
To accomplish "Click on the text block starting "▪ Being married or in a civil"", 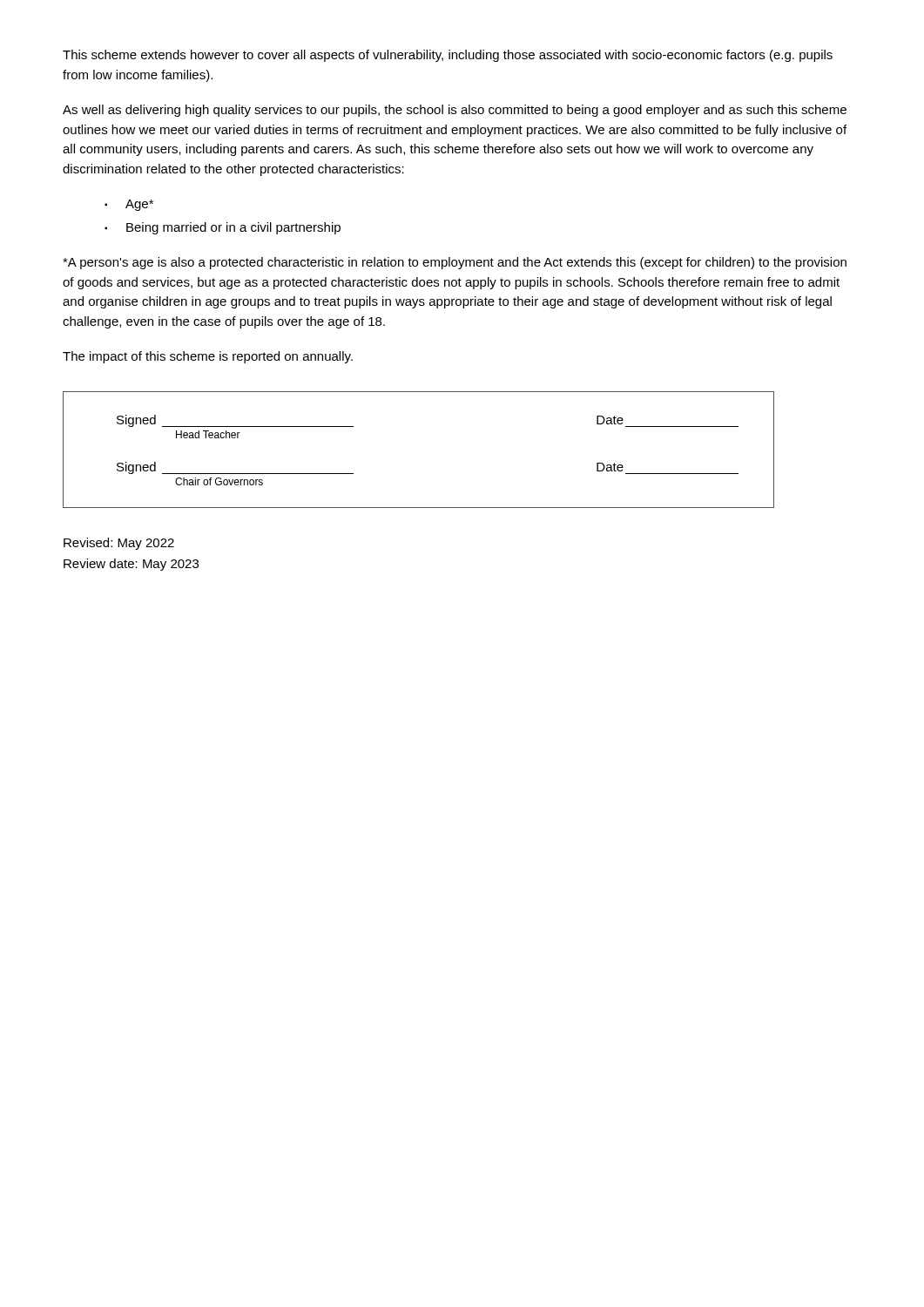I will [223, 227].
